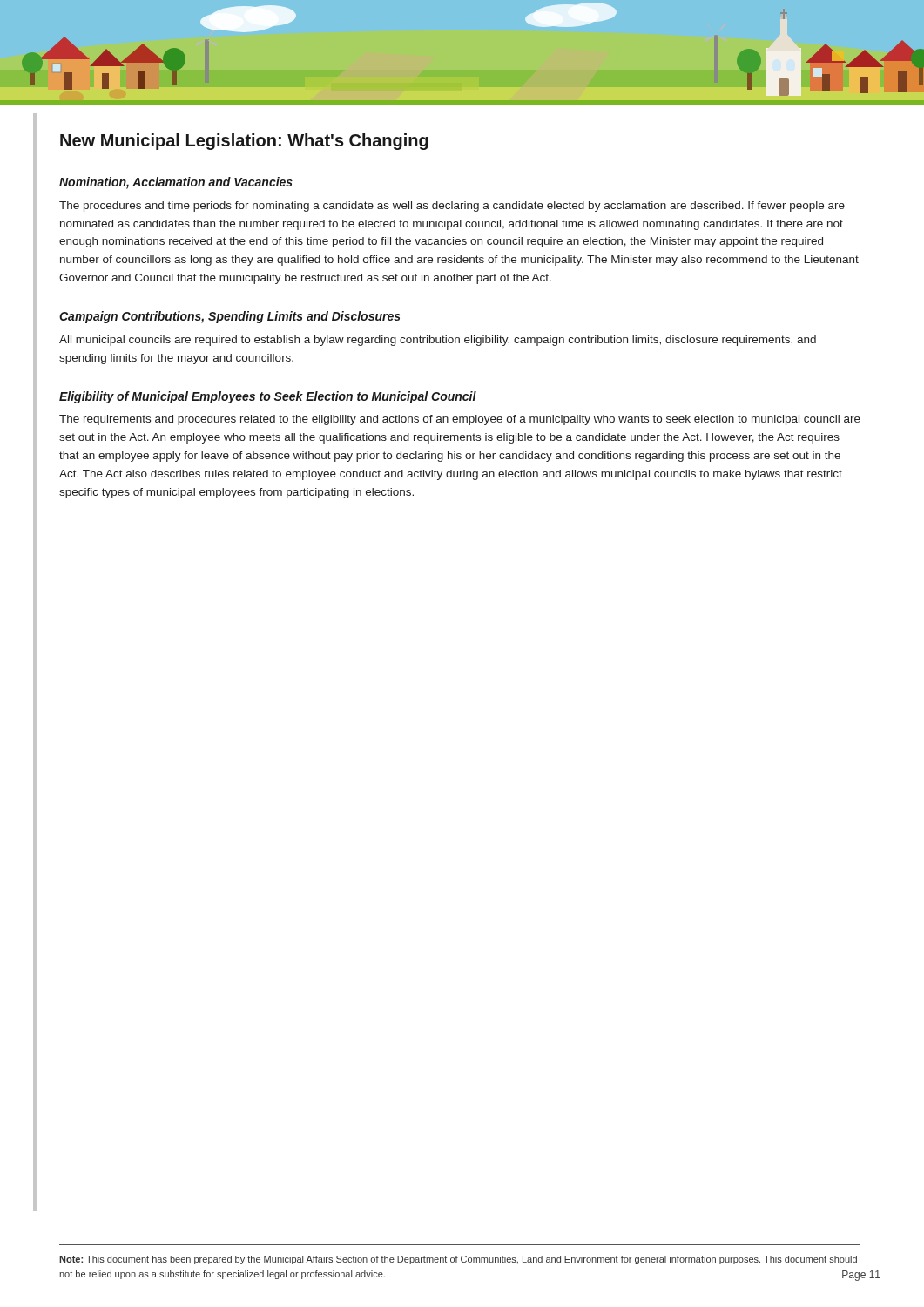This screenshot has height=1307, width=924.
Task: Locate the illustration
Action: 462,52
